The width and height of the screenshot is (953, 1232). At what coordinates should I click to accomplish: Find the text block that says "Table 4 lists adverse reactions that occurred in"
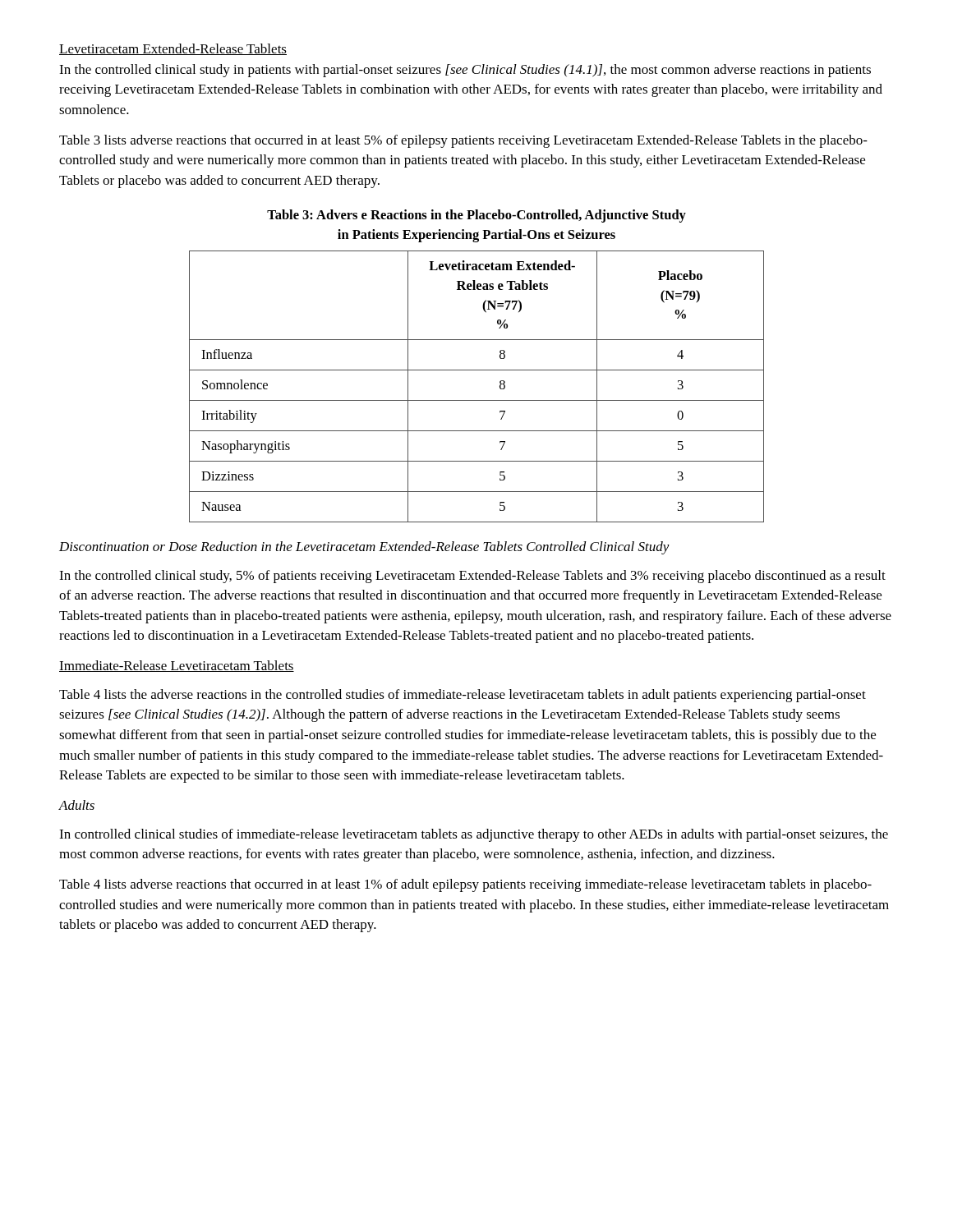[476, 905]
